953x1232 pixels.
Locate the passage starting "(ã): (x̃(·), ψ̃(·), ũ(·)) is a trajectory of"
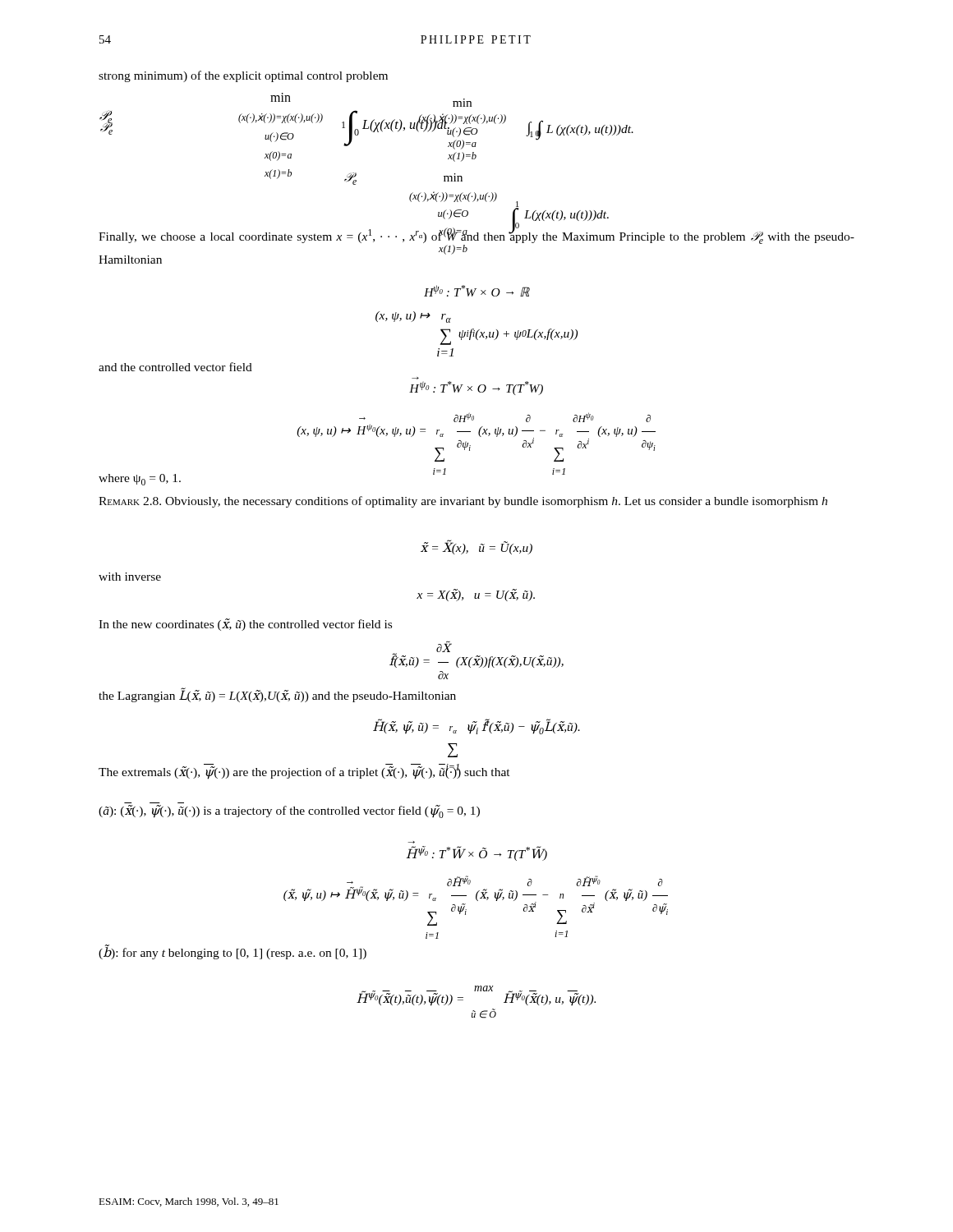(289, 812)
